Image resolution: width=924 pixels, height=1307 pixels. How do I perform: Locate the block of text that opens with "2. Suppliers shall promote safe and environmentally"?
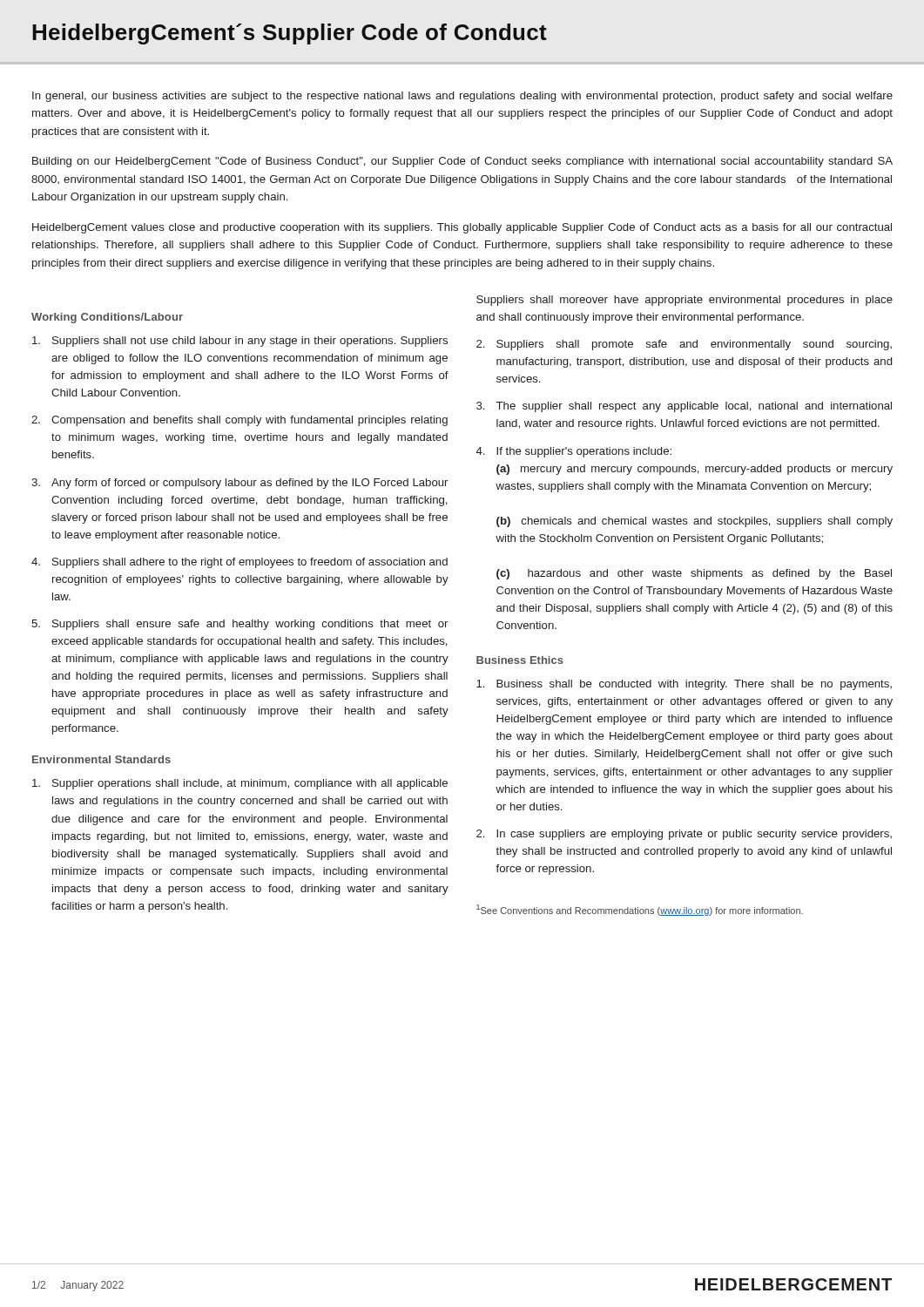tap(684, 362)
